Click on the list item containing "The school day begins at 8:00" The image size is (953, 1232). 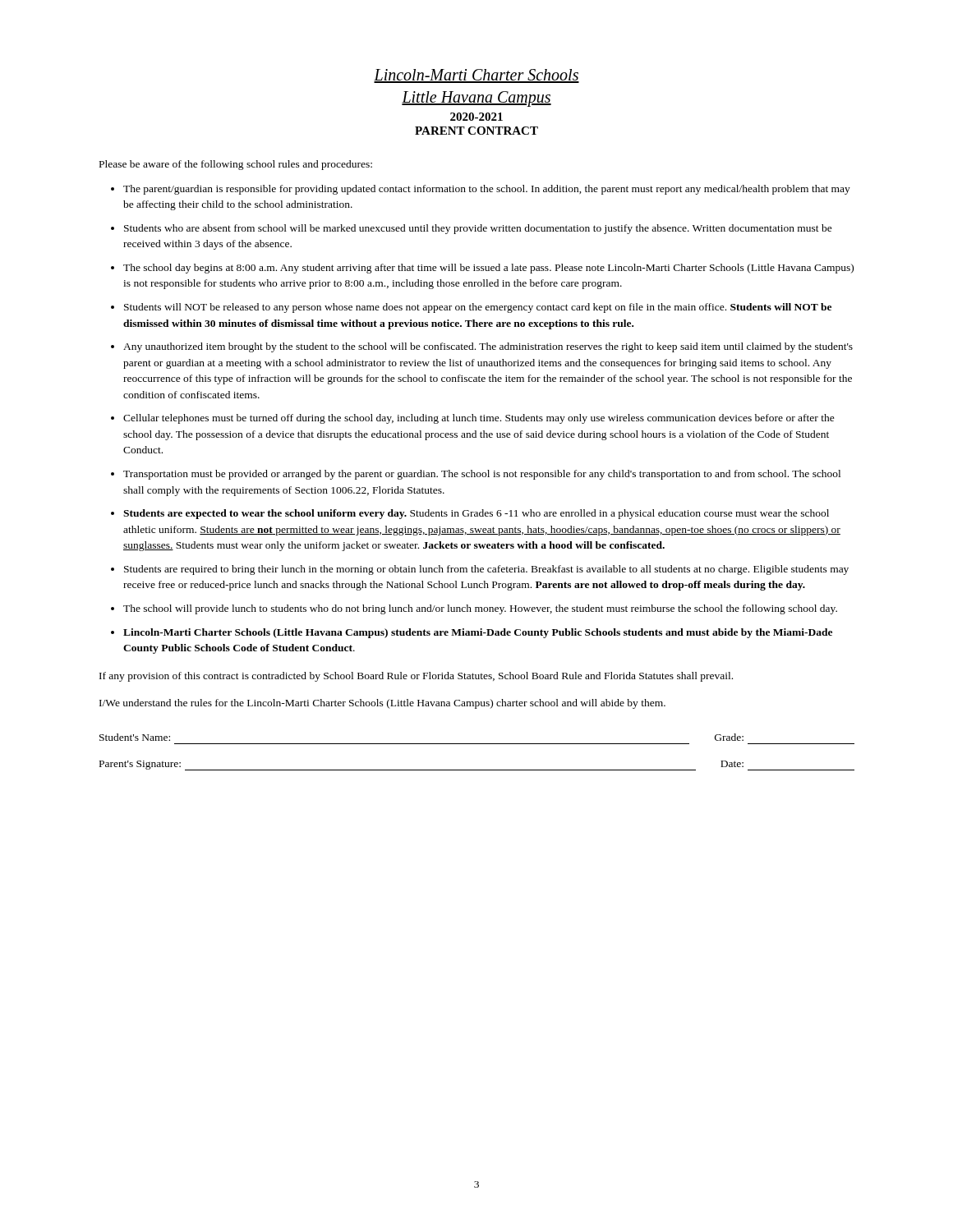coord(489,275)
